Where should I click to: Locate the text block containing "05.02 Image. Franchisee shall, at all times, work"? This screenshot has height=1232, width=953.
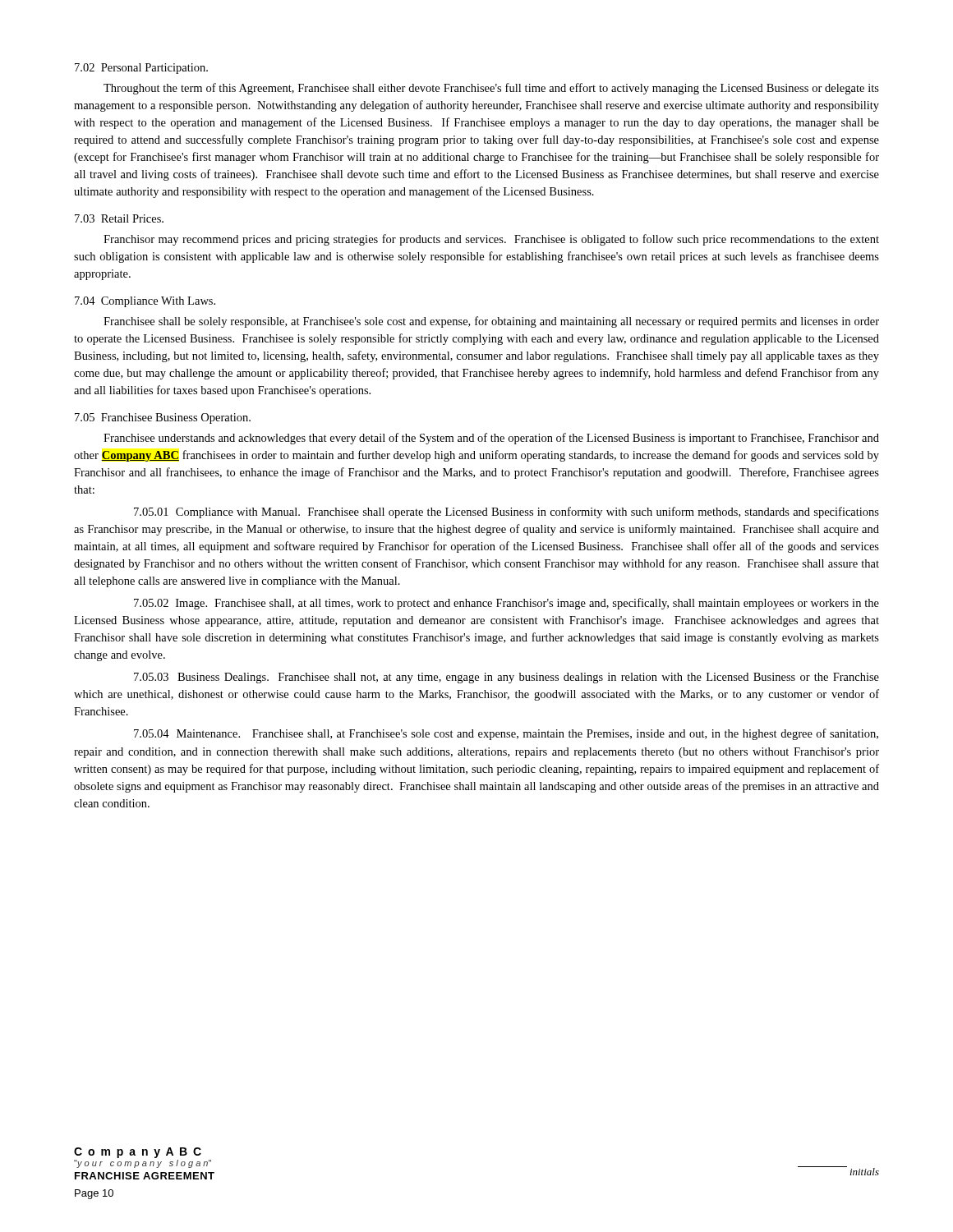pos(476,629)
